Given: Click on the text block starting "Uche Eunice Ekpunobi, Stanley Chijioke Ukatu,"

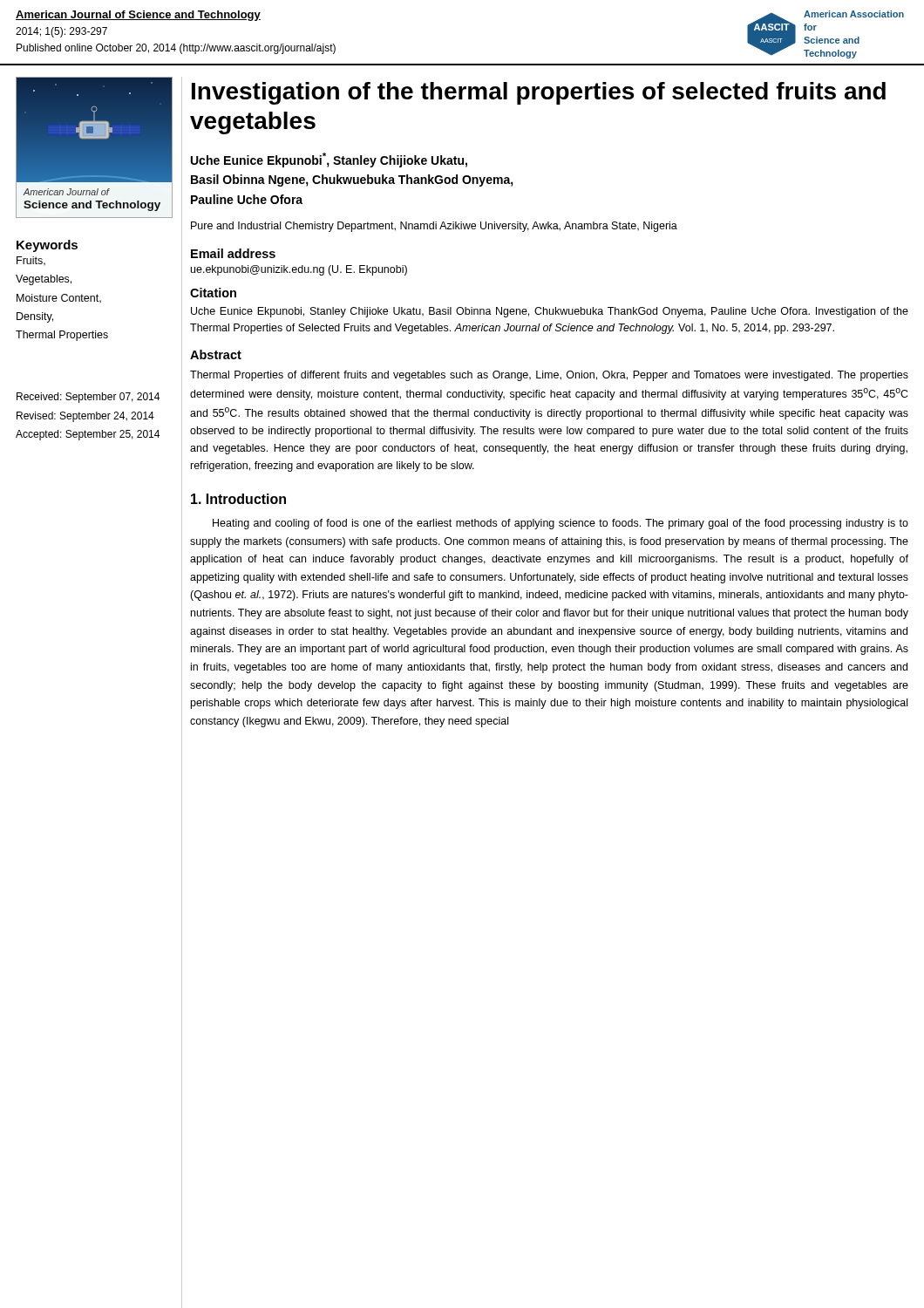Looking at the screenshot, I should pyautogui.click(x=549, y=320).
